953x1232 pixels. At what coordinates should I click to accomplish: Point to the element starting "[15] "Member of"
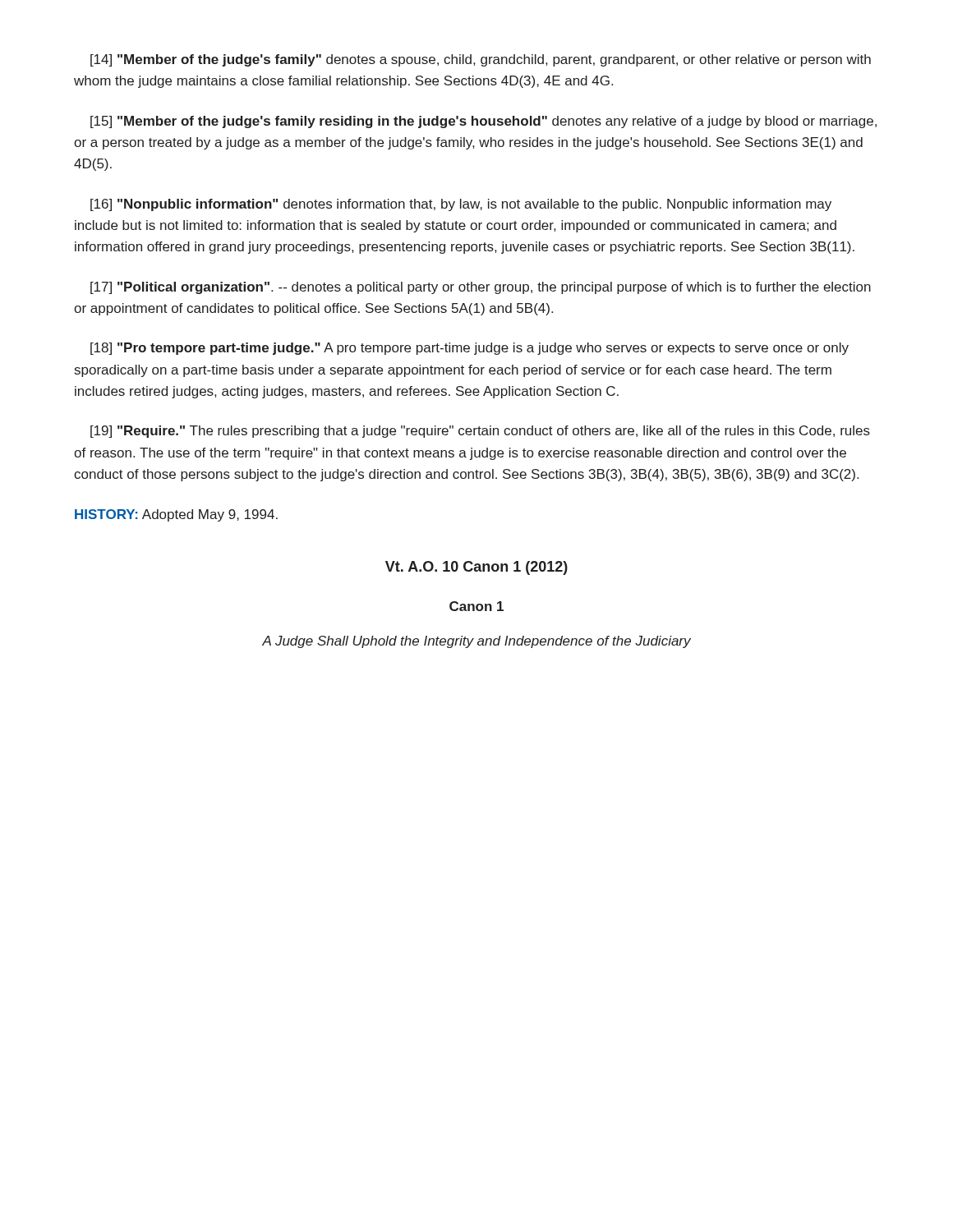(x=476, y=143)
